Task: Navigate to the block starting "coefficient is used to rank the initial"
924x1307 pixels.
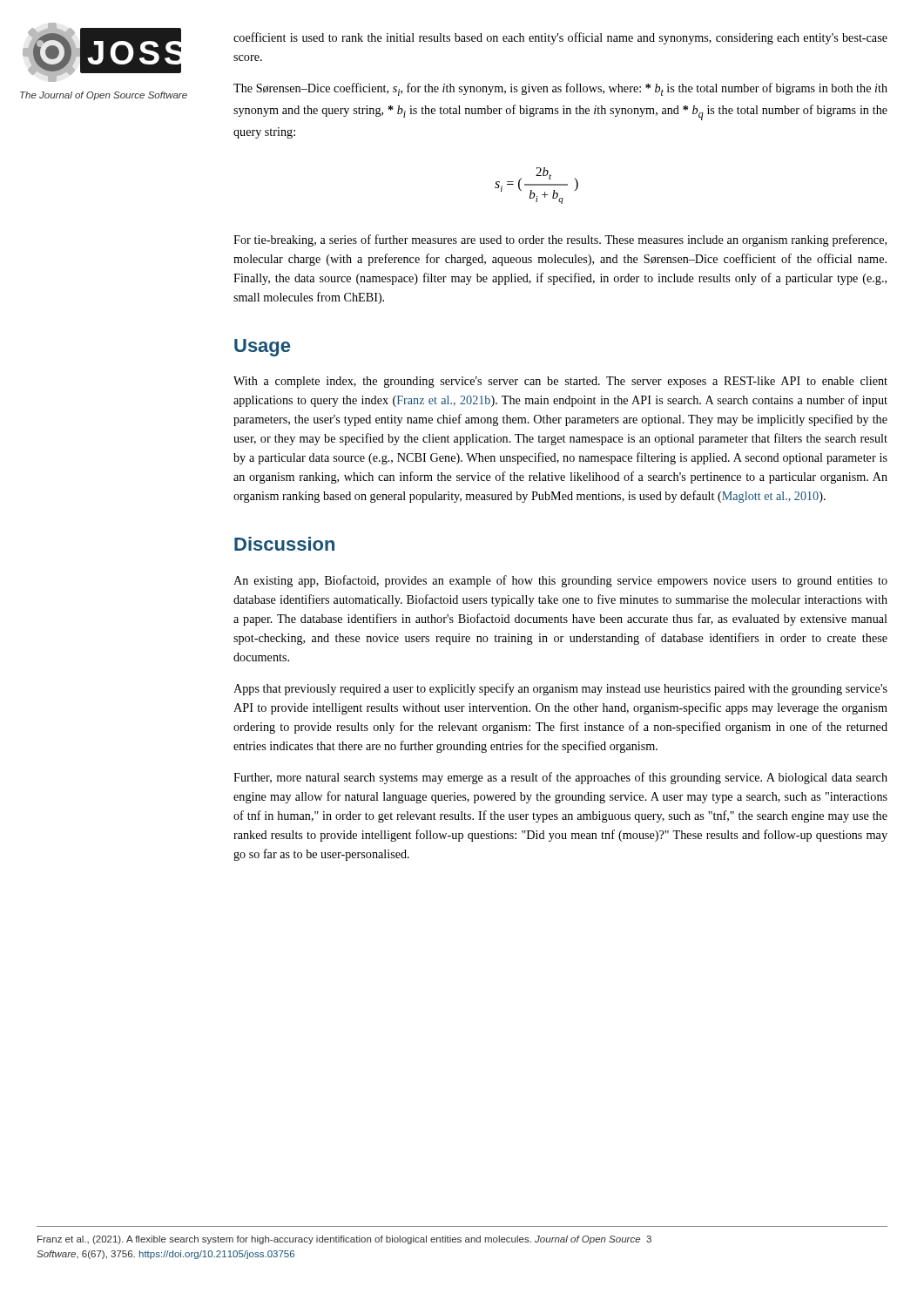Action: click(560, 47)
